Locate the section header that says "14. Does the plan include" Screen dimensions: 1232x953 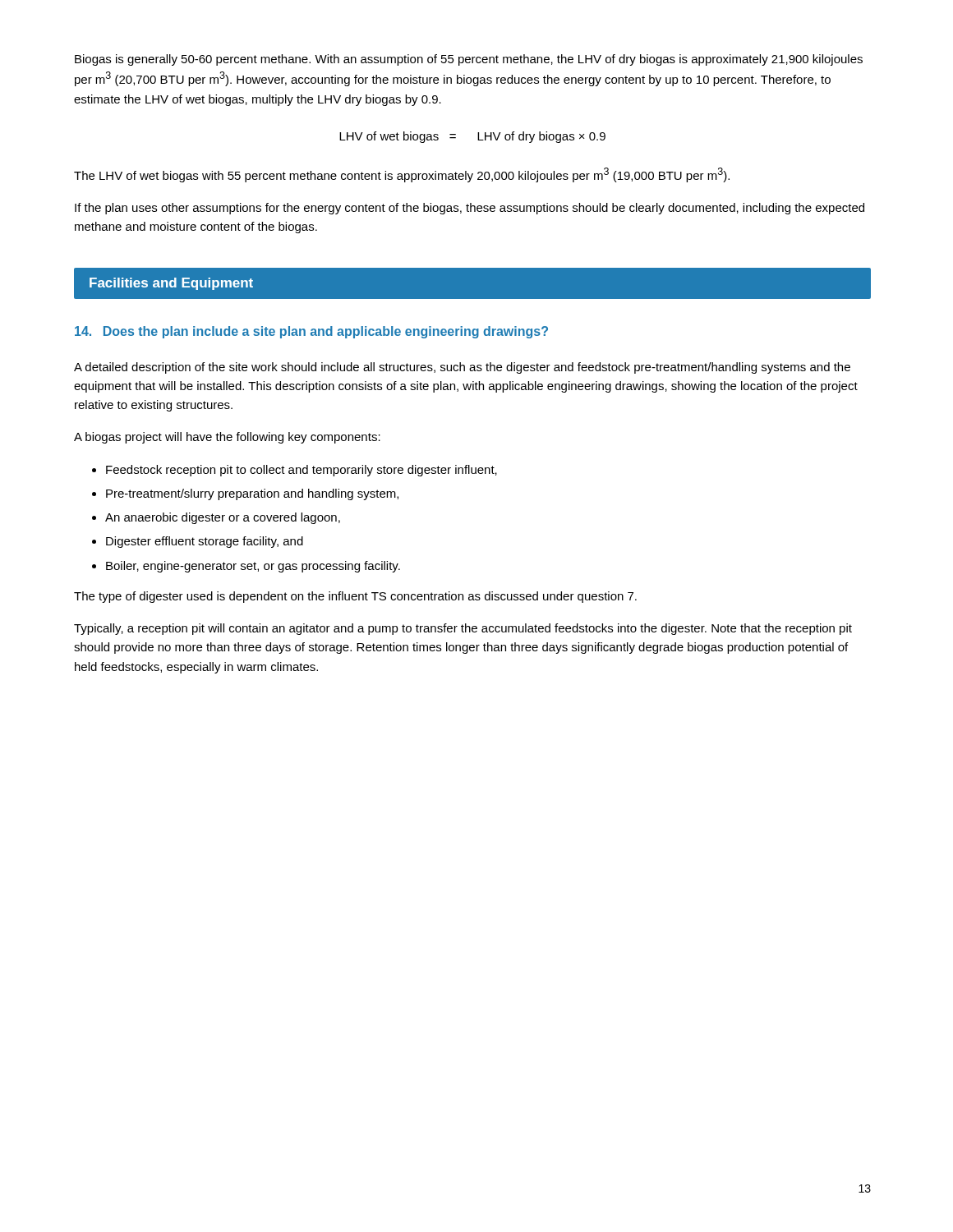(311, 331)
